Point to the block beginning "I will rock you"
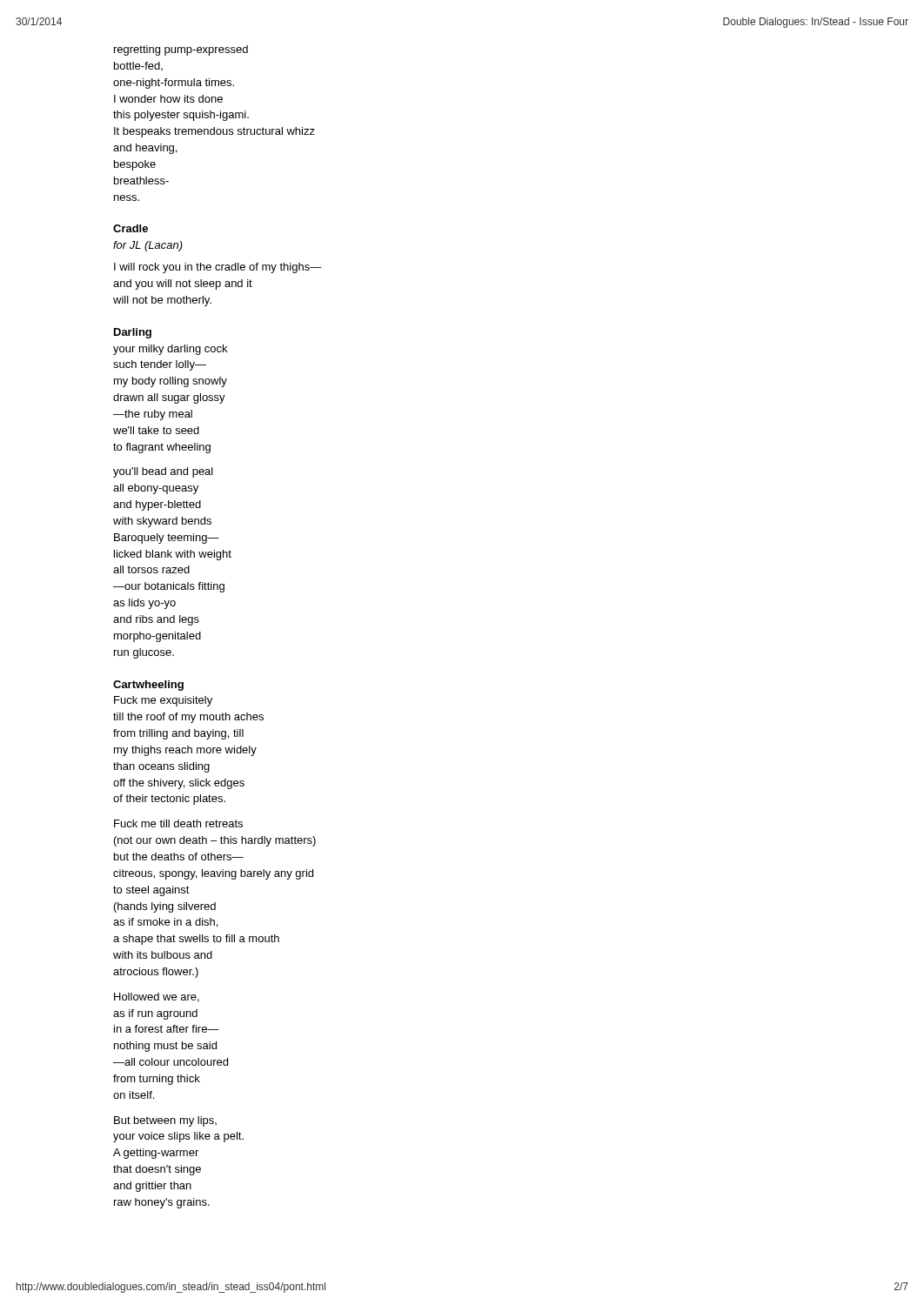924x1305 pixels. [218, 268]
